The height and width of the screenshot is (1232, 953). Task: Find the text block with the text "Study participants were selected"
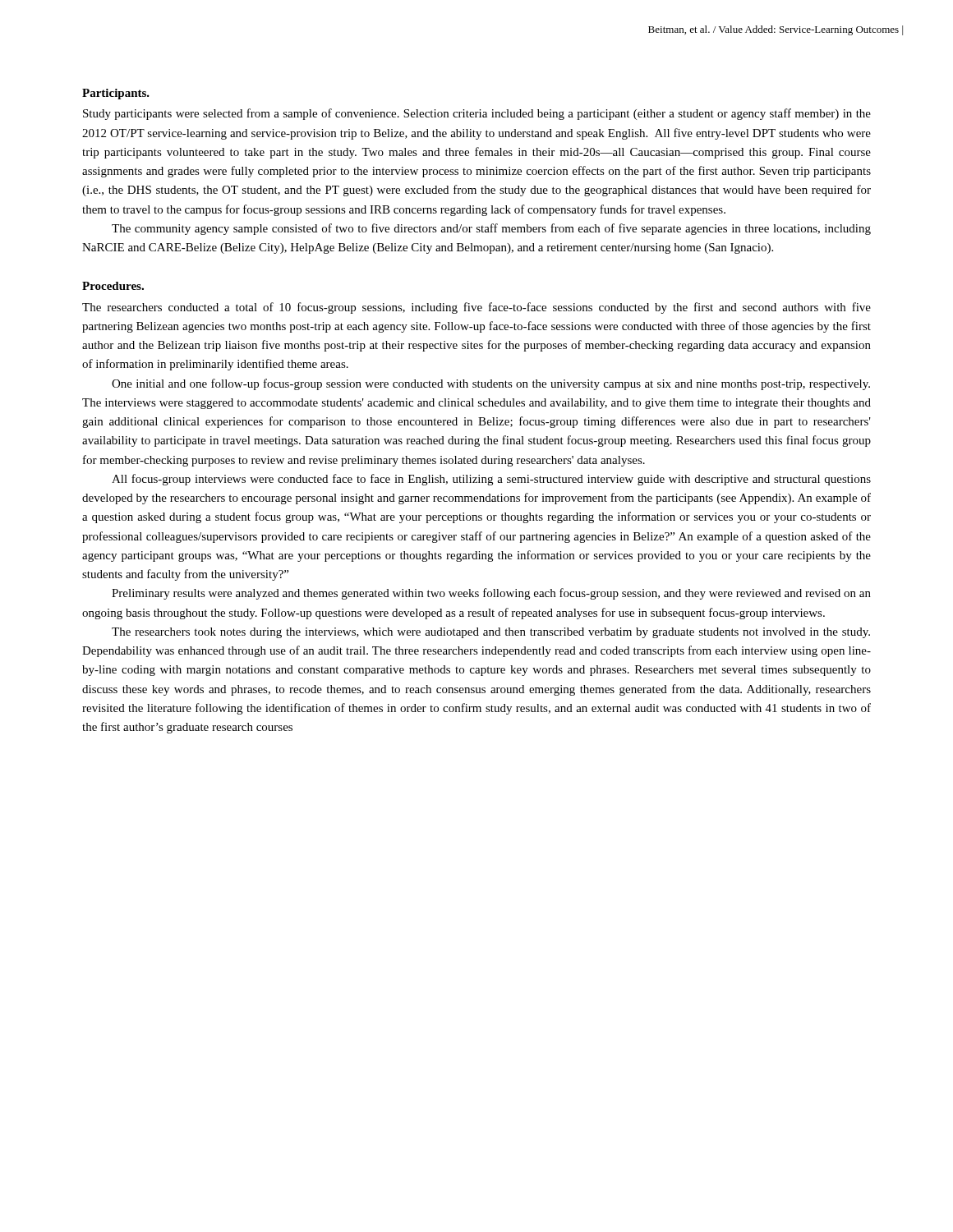(476, 162)
